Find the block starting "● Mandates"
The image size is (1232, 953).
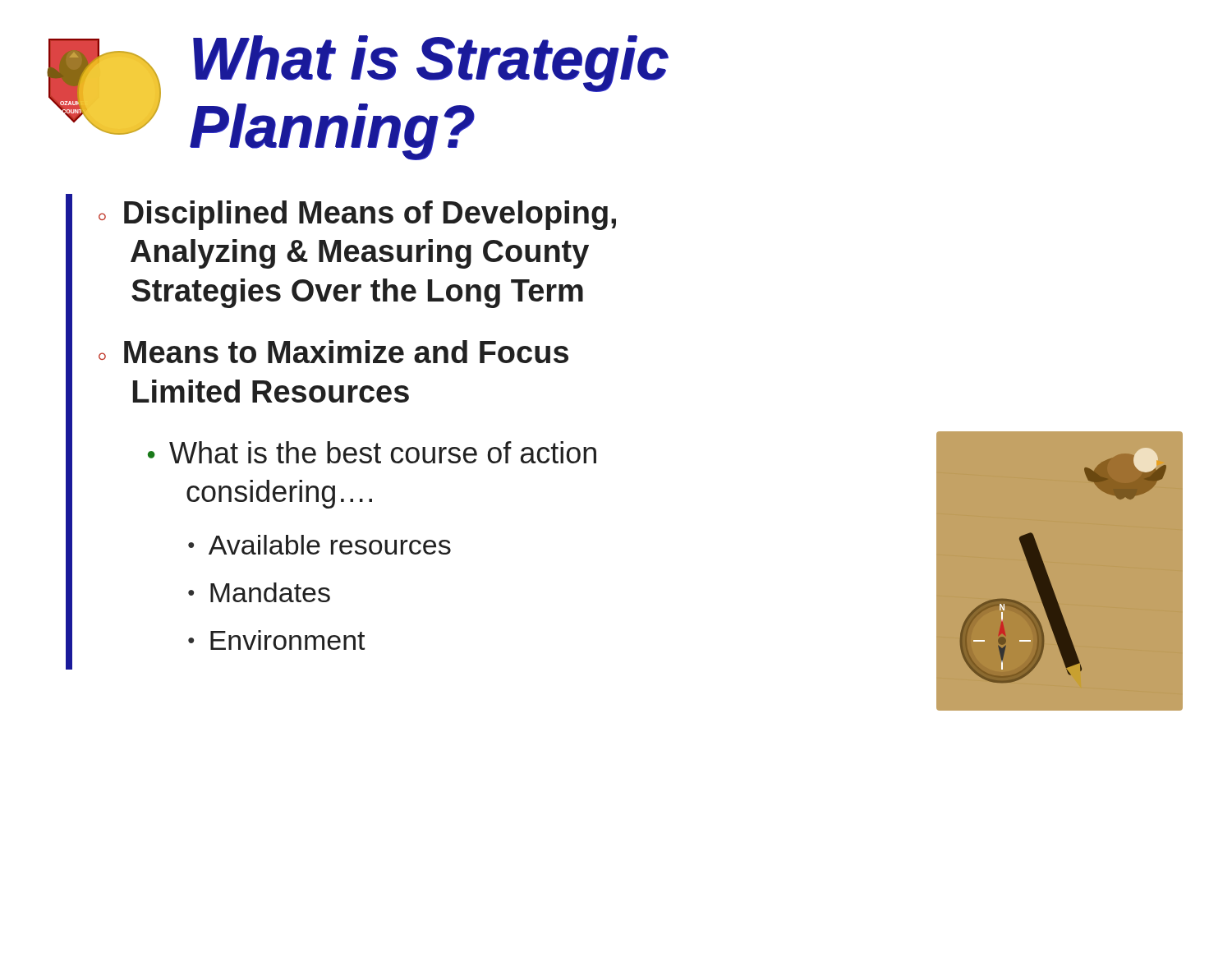(x=259, y=592)
